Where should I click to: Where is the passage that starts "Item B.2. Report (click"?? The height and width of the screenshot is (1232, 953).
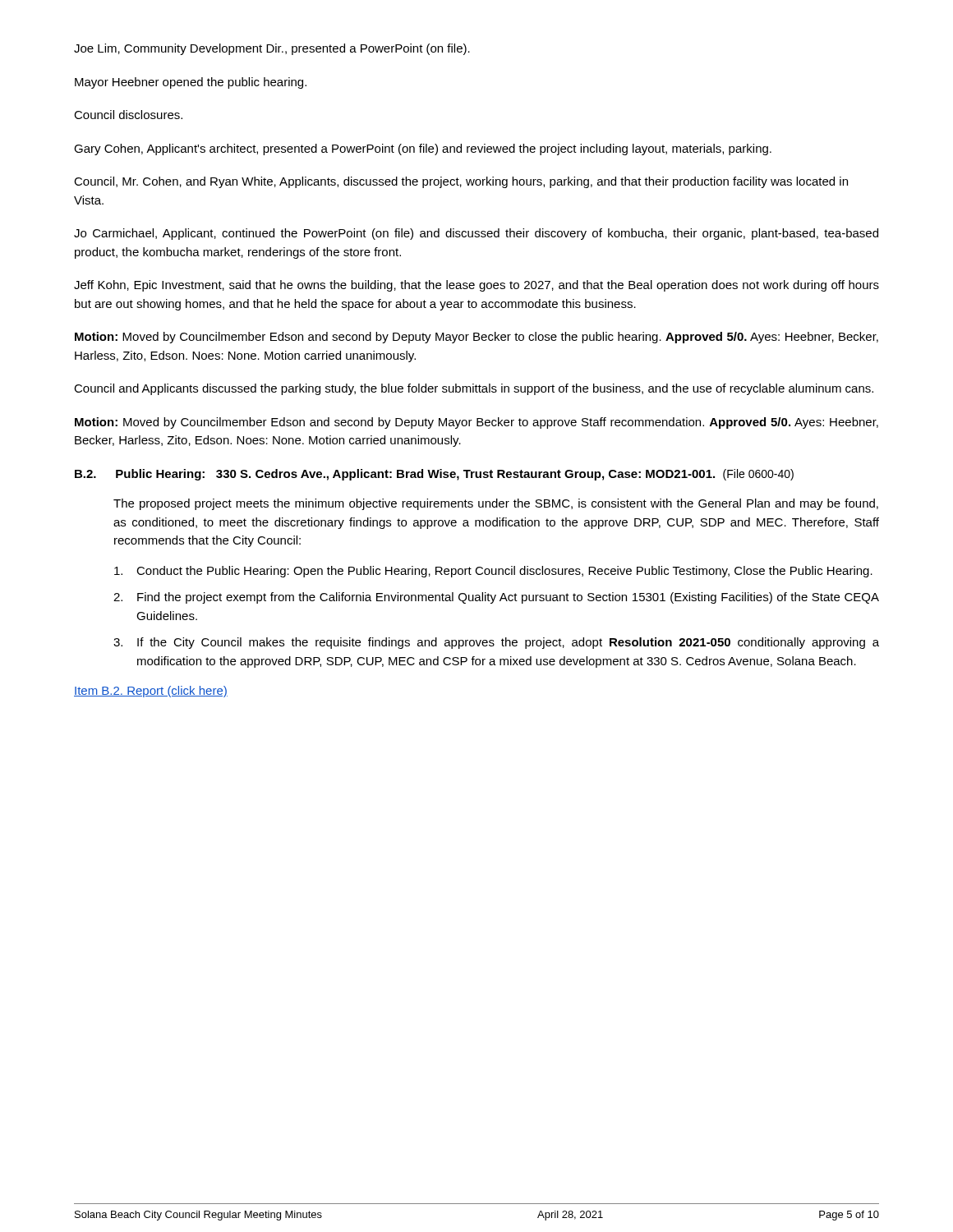(151, 690)
